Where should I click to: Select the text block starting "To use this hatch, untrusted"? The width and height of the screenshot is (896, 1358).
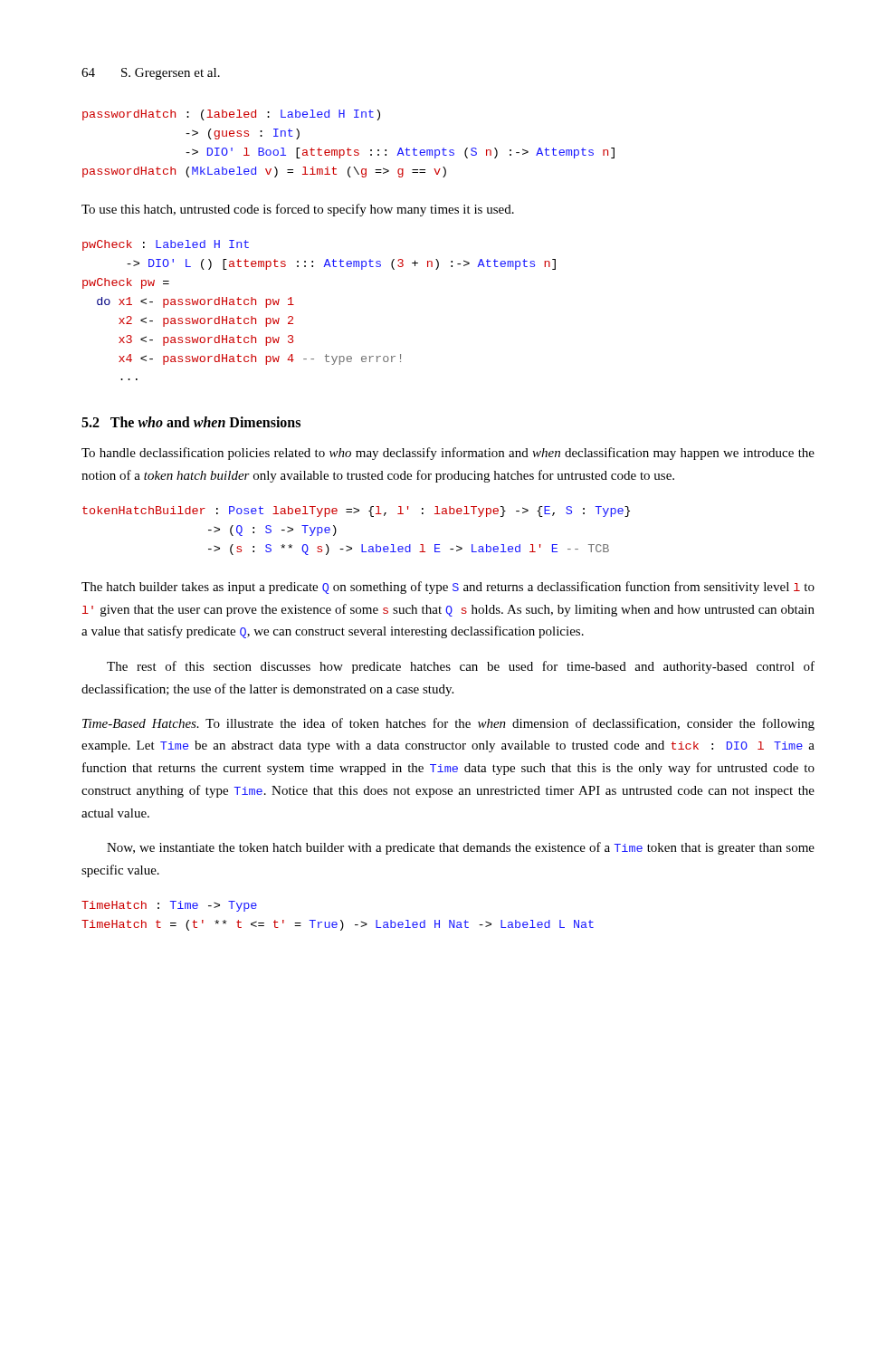point(298,209)
